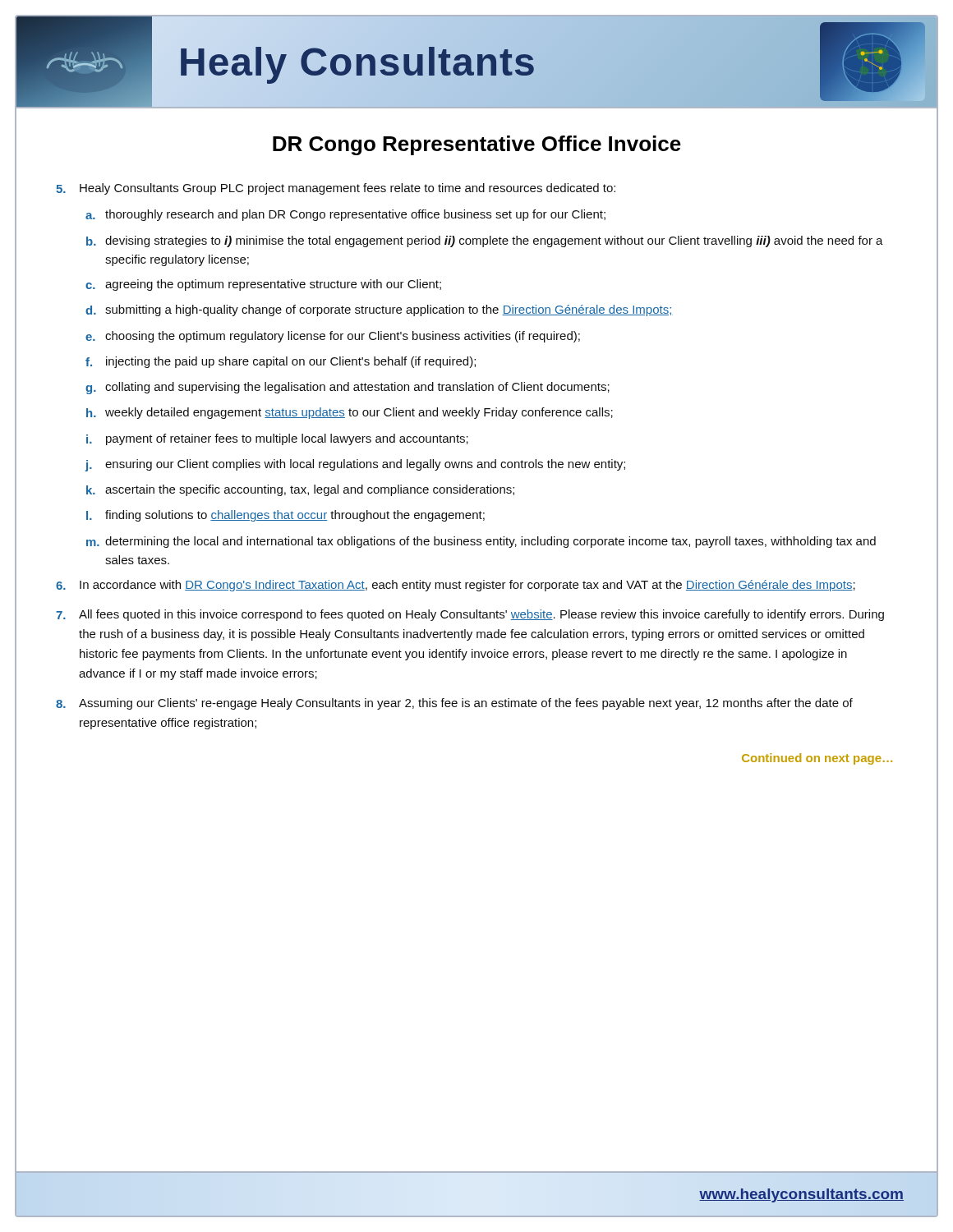Find the region starting "6. In accordance with DR Congo's Indirect"
953x1232 pixels.
[456, 585]
